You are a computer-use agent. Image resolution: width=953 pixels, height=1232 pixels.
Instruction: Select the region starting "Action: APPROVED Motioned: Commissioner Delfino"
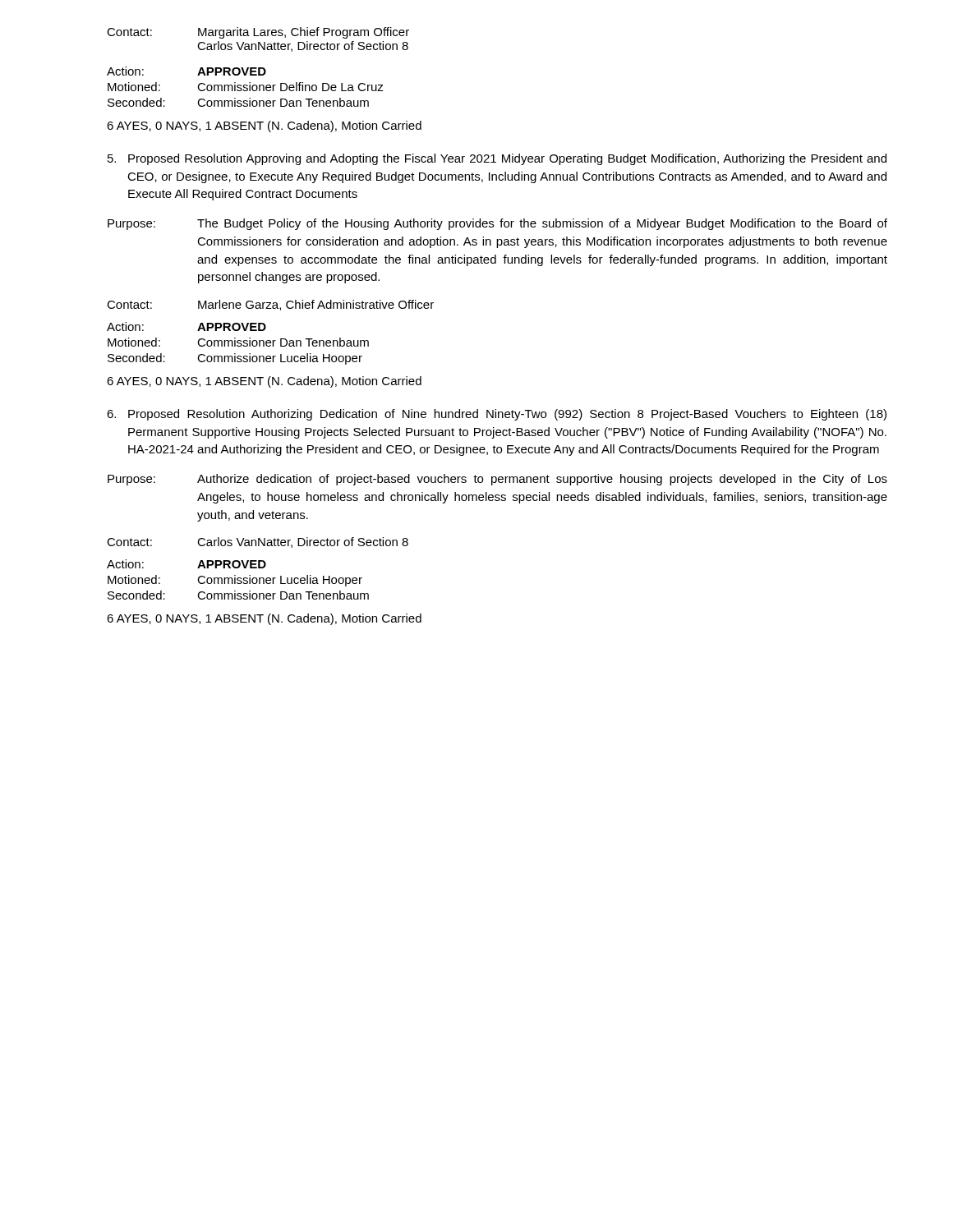(x=245, y=87)
